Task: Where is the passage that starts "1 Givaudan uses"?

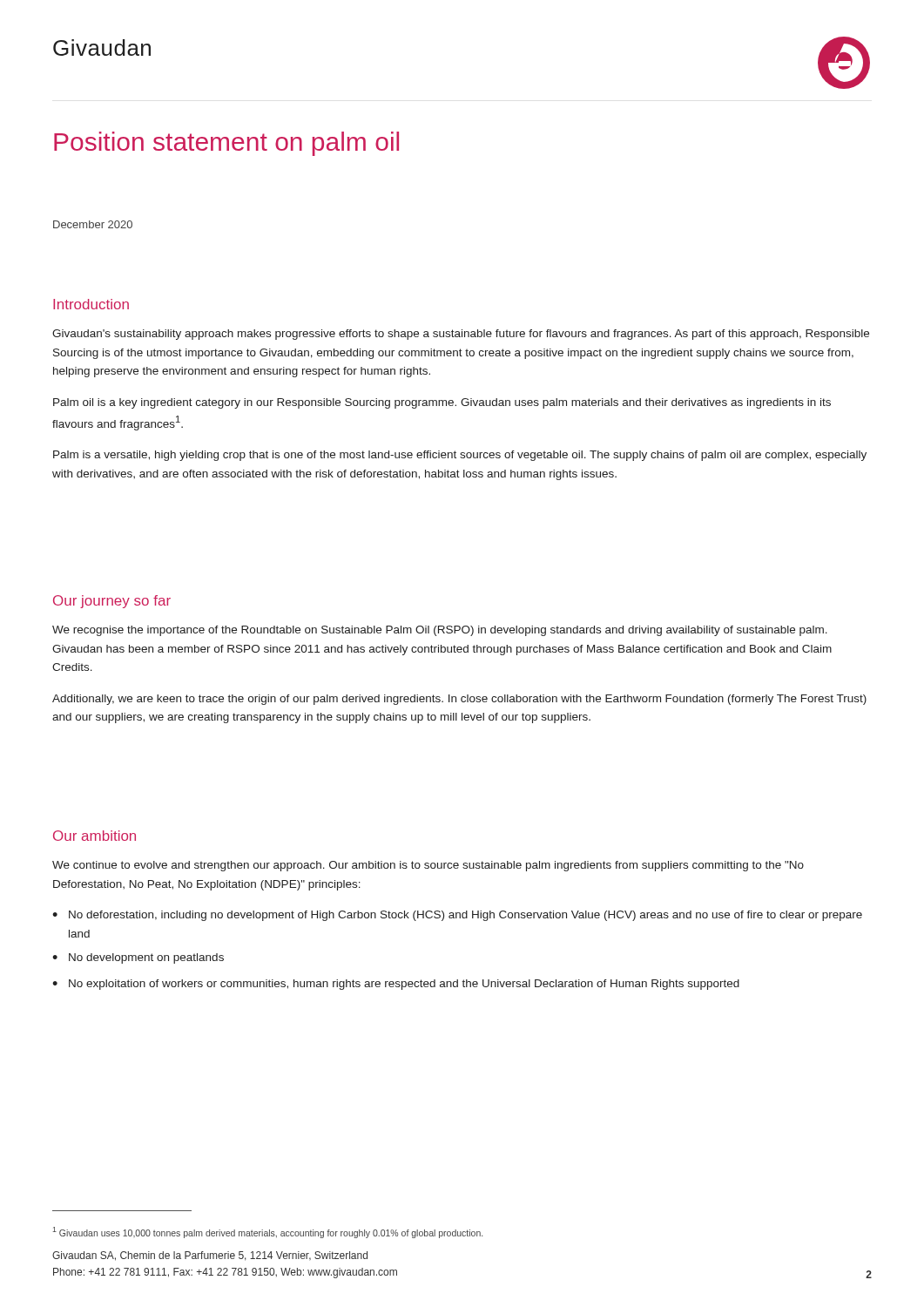Action: pyautogui.click(x=268, y=1231)
